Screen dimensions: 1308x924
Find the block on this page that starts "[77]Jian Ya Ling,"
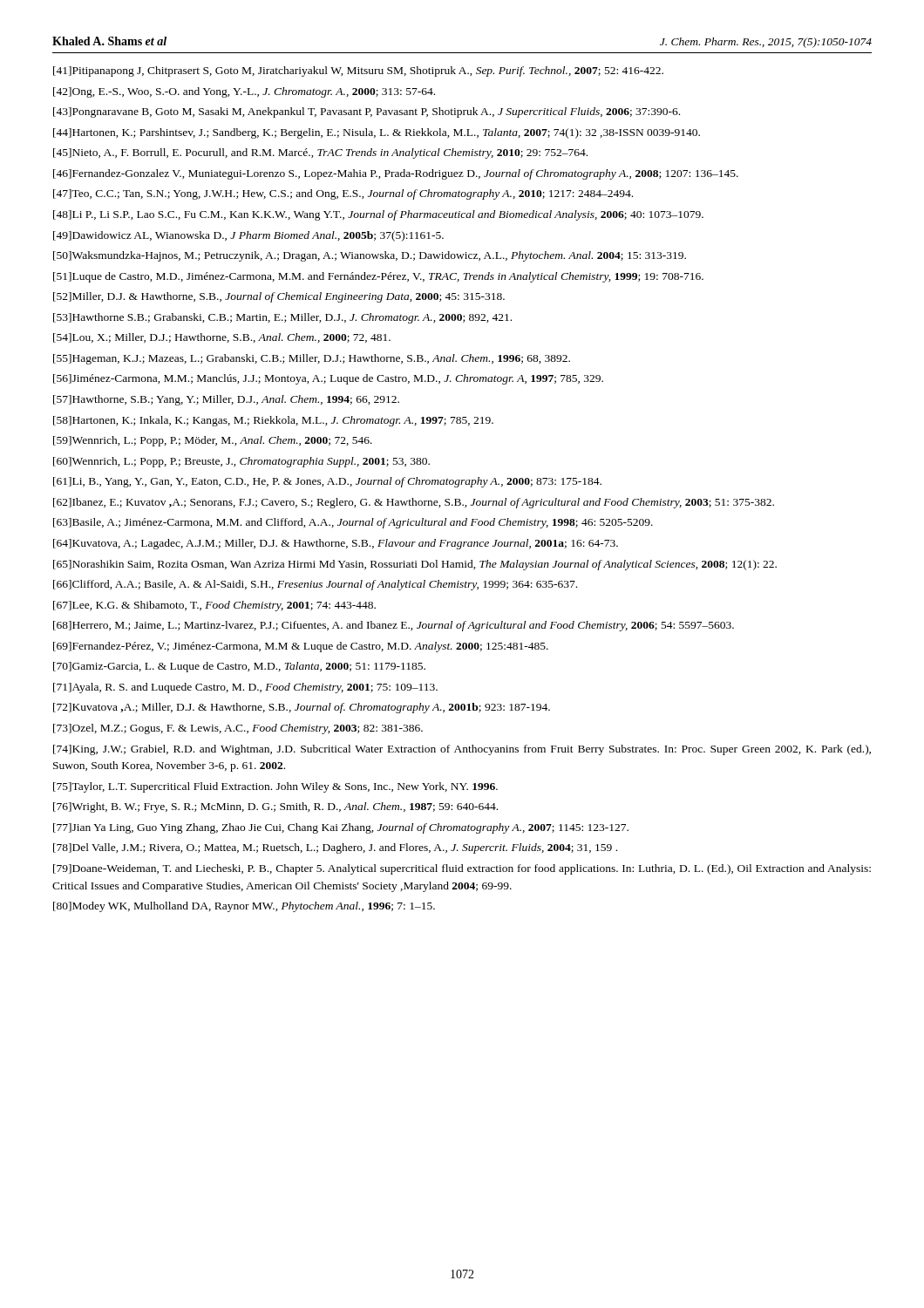[x=341, y=827]
